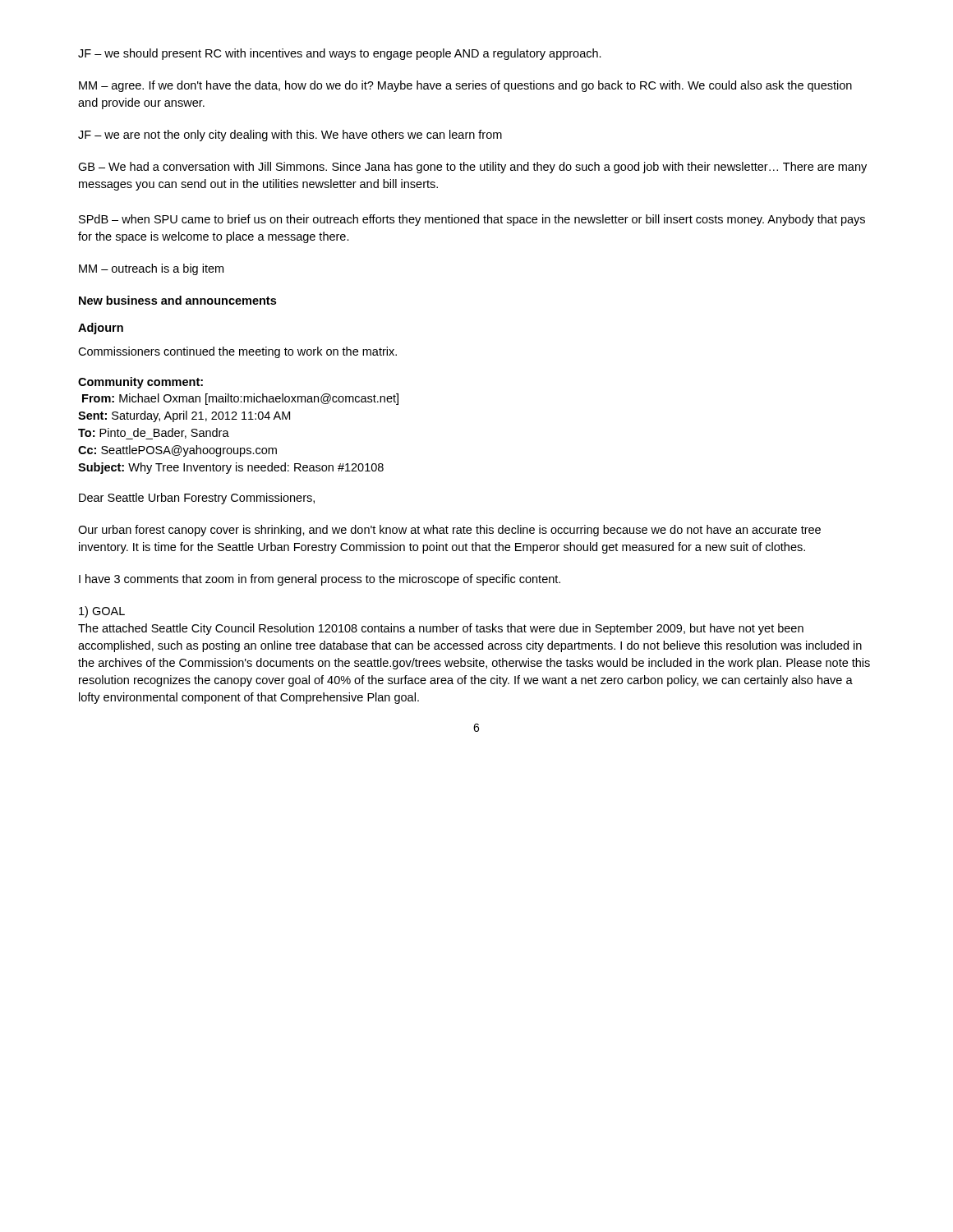953x1232 pixels.
Task: Select the text block with the text "JF – we are not the"
Action: (x=290, y=135)
